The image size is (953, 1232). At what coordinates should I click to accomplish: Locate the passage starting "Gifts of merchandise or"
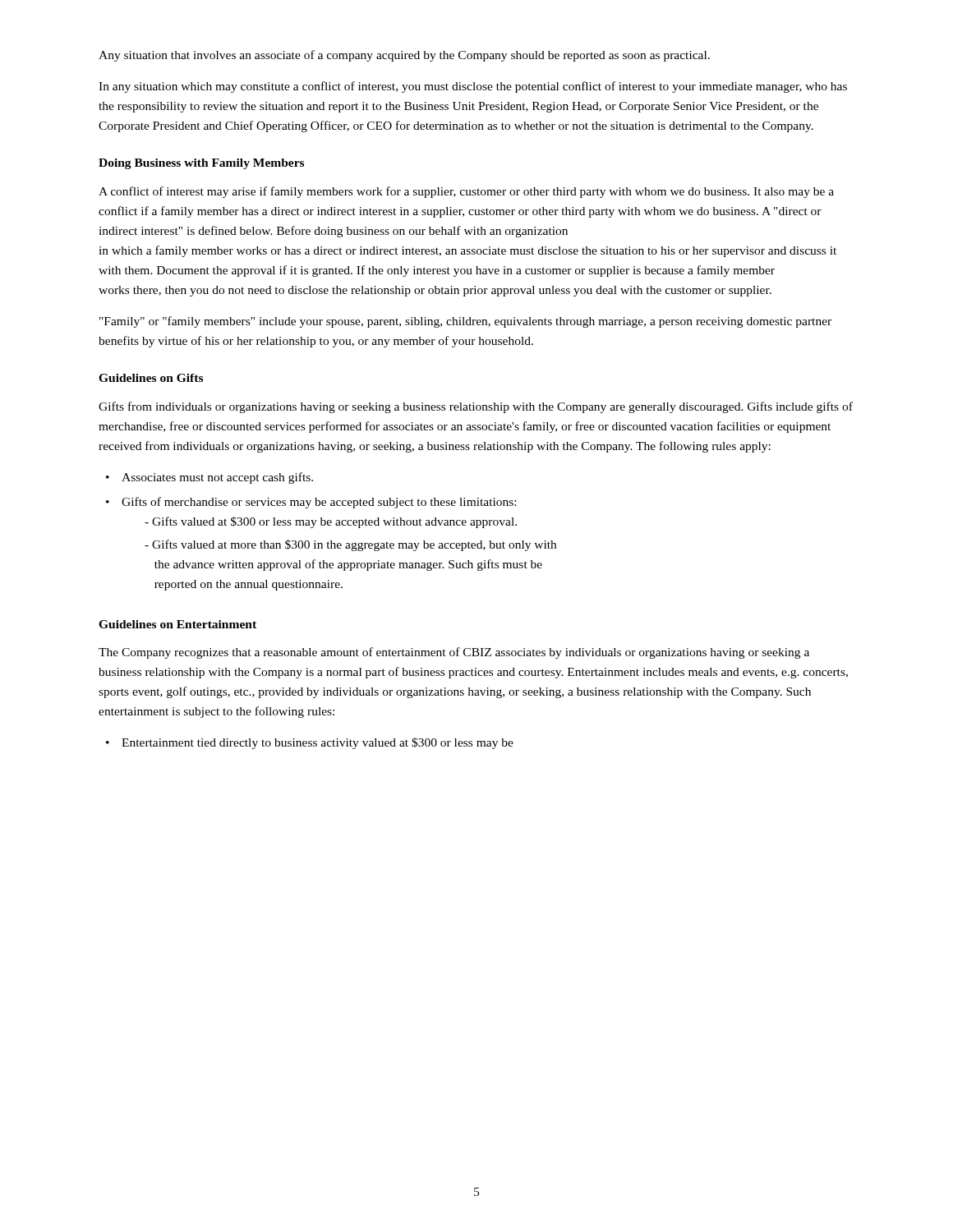pos(488,544)
